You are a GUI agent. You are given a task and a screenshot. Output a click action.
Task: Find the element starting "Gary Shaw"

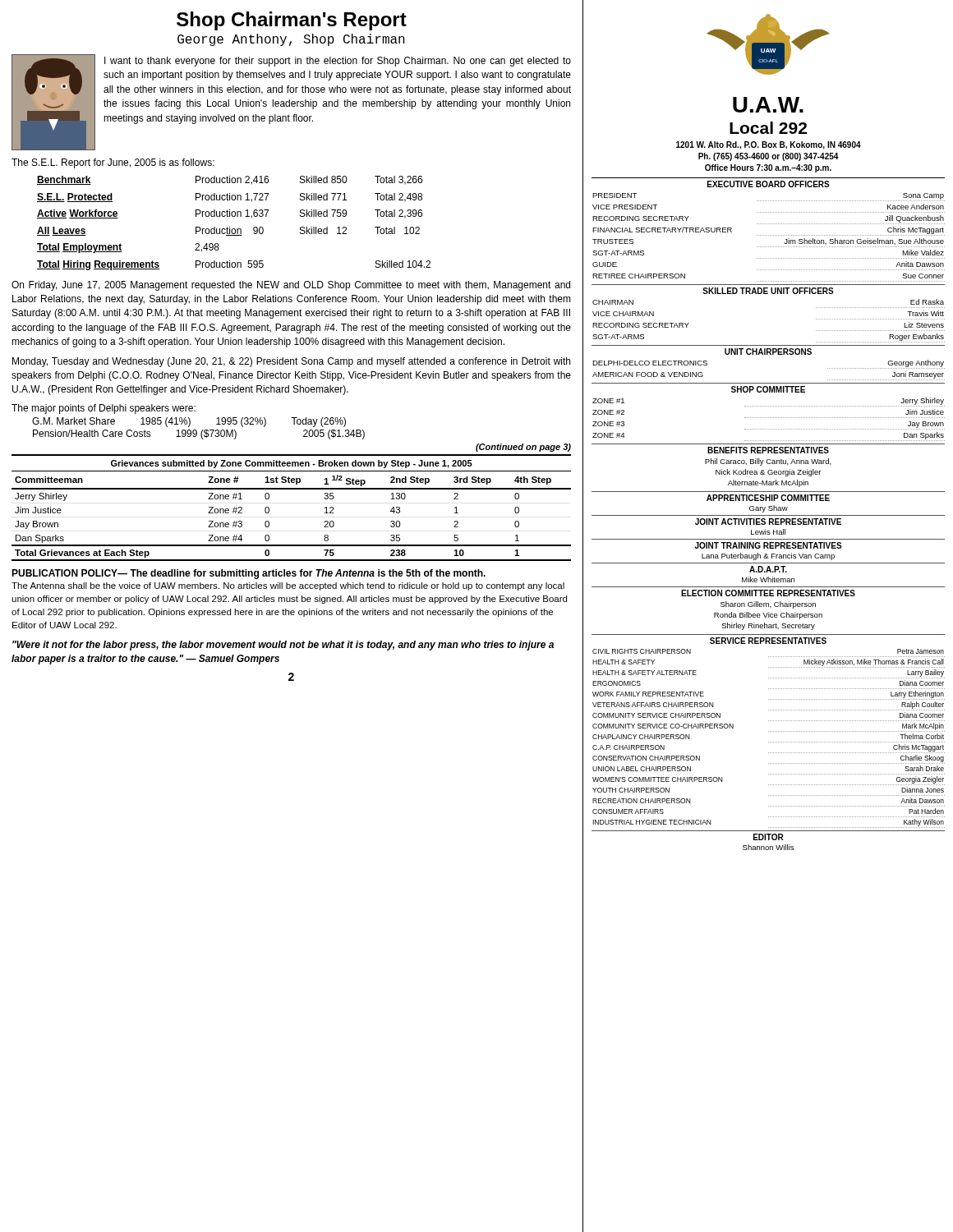768,508
